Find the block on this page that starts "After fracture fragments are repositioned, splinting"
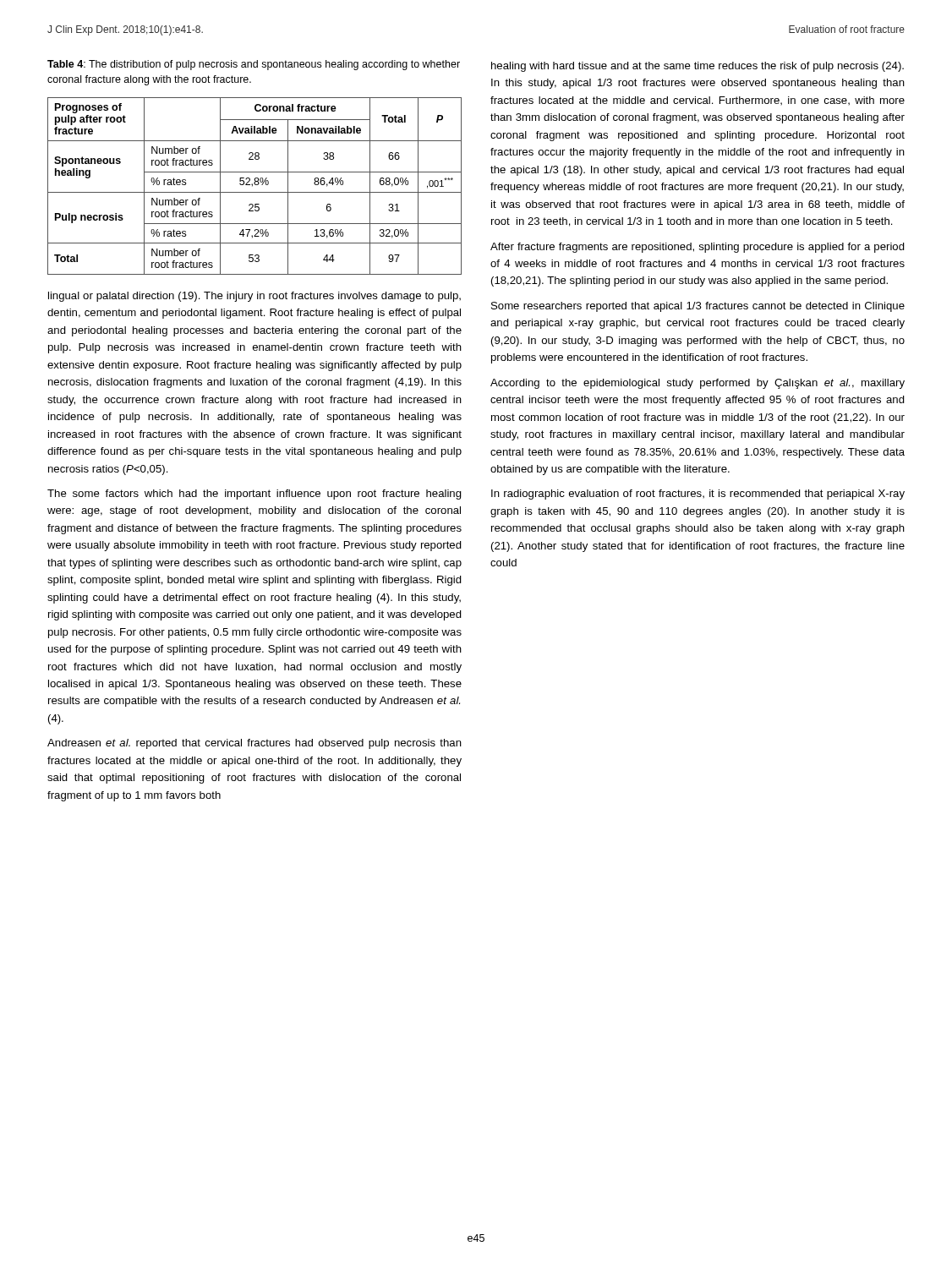Image resolution: width=952 pixels, height=1268 pixels. click(698, 264)
